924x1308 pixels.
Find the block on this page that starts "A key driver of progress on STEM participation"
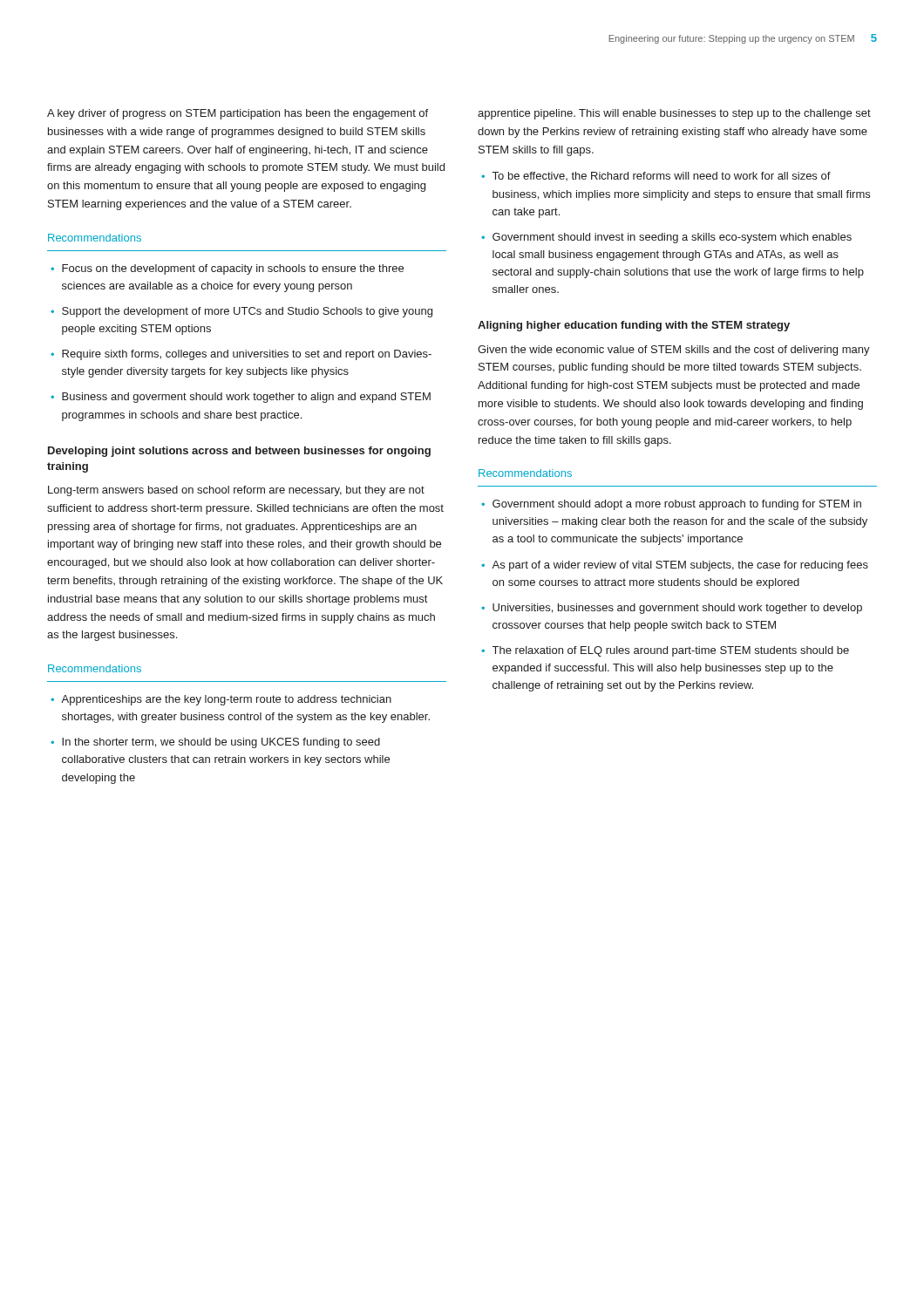click(247, 159)
